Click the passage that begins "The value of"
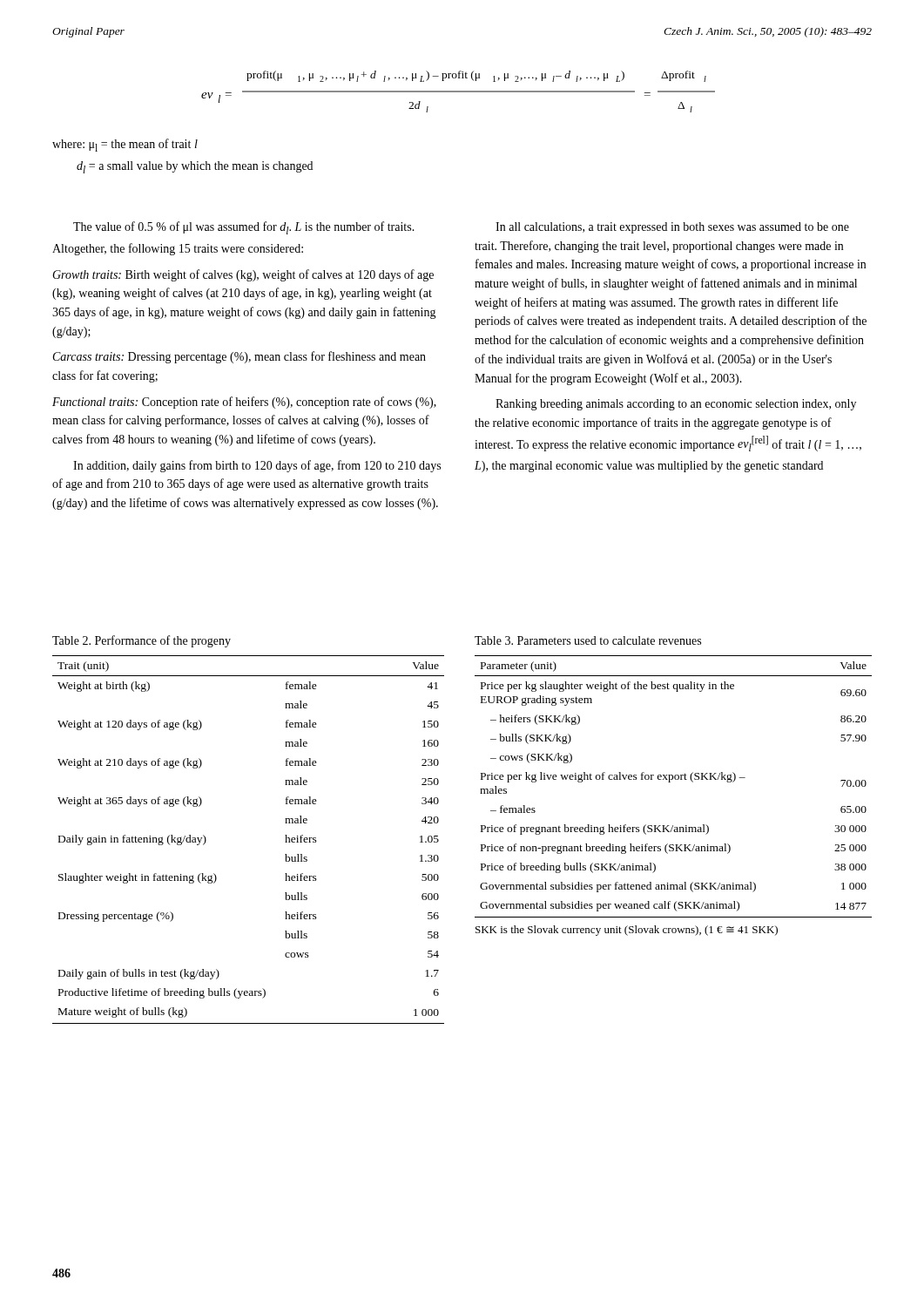Viewport: 924px width, 1307px height. 248,365
